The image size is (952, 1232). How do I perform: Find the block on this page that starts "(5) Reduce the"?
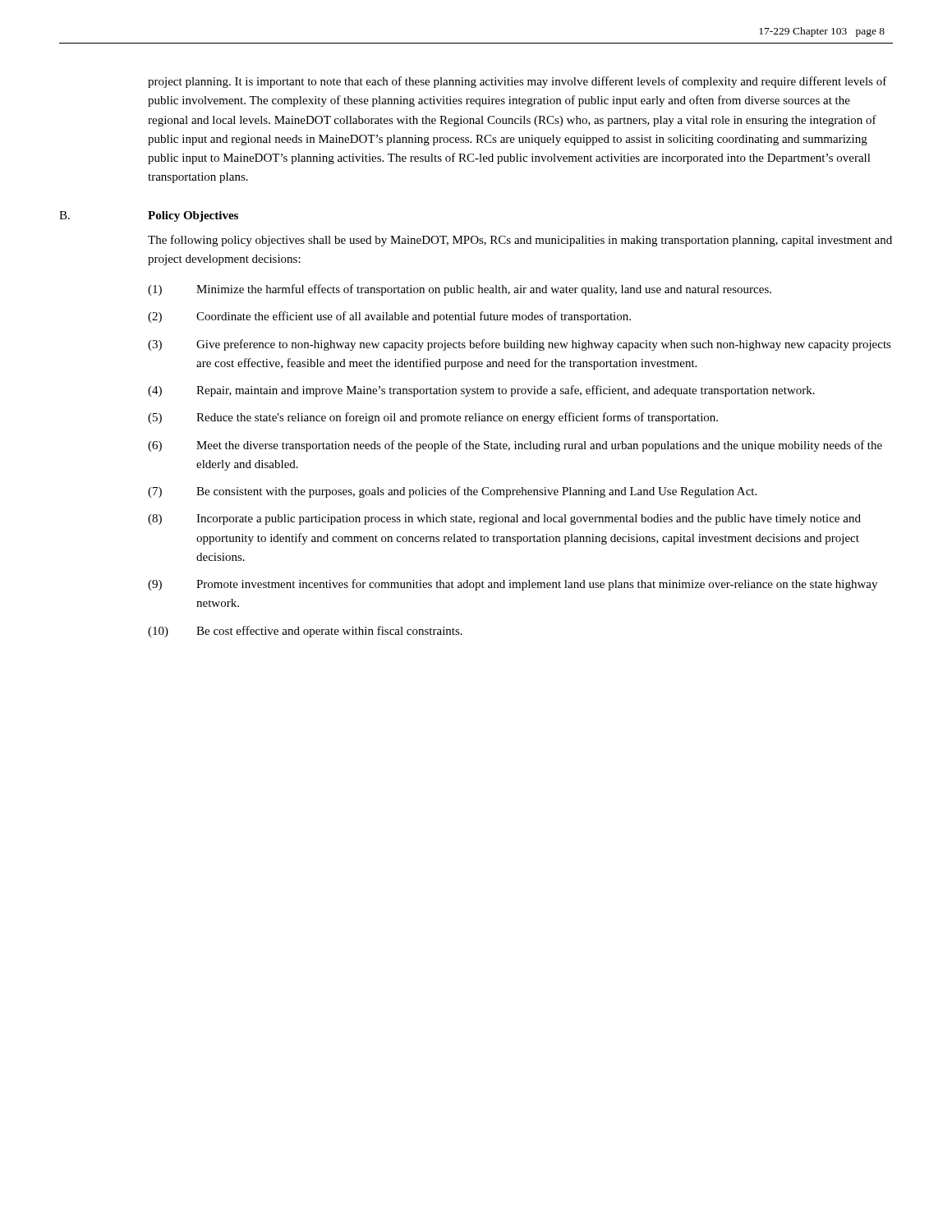pos(520,418)
